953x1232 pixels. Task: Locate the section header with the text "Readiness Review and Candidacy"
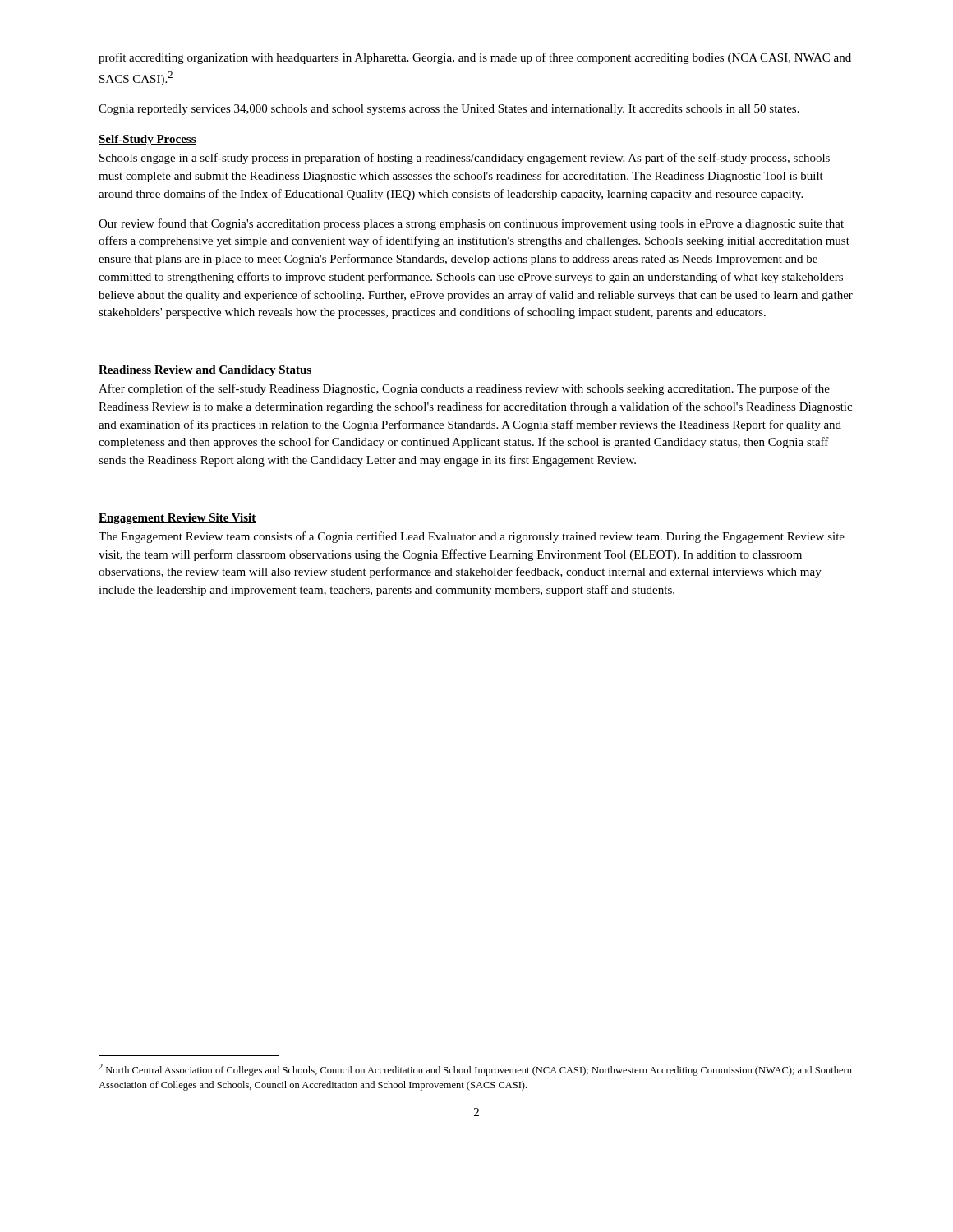[x=205, y=371]
